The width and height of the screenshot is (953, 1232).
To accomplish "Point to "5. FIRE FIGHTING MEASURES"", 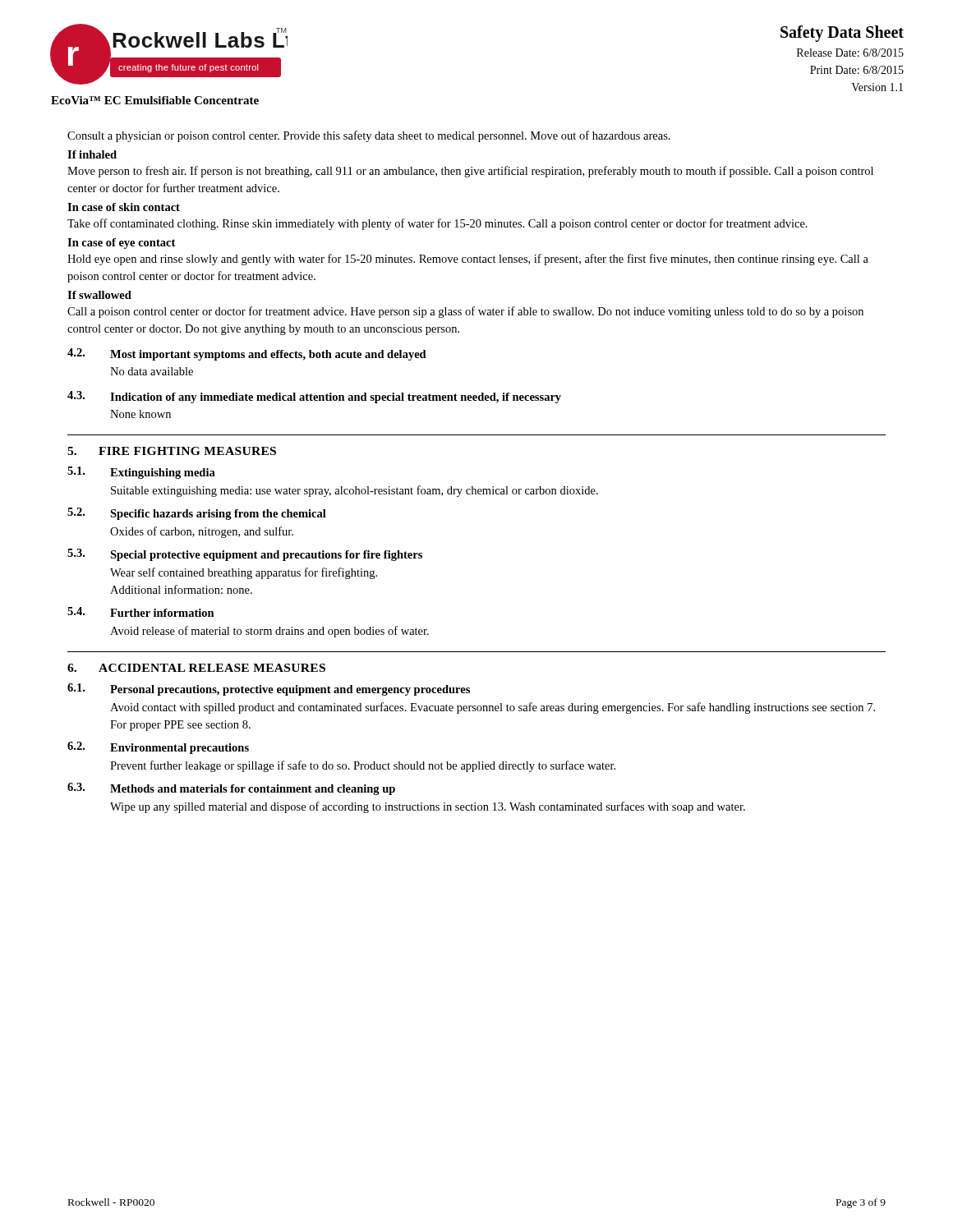I will click(x=172, y=451).
